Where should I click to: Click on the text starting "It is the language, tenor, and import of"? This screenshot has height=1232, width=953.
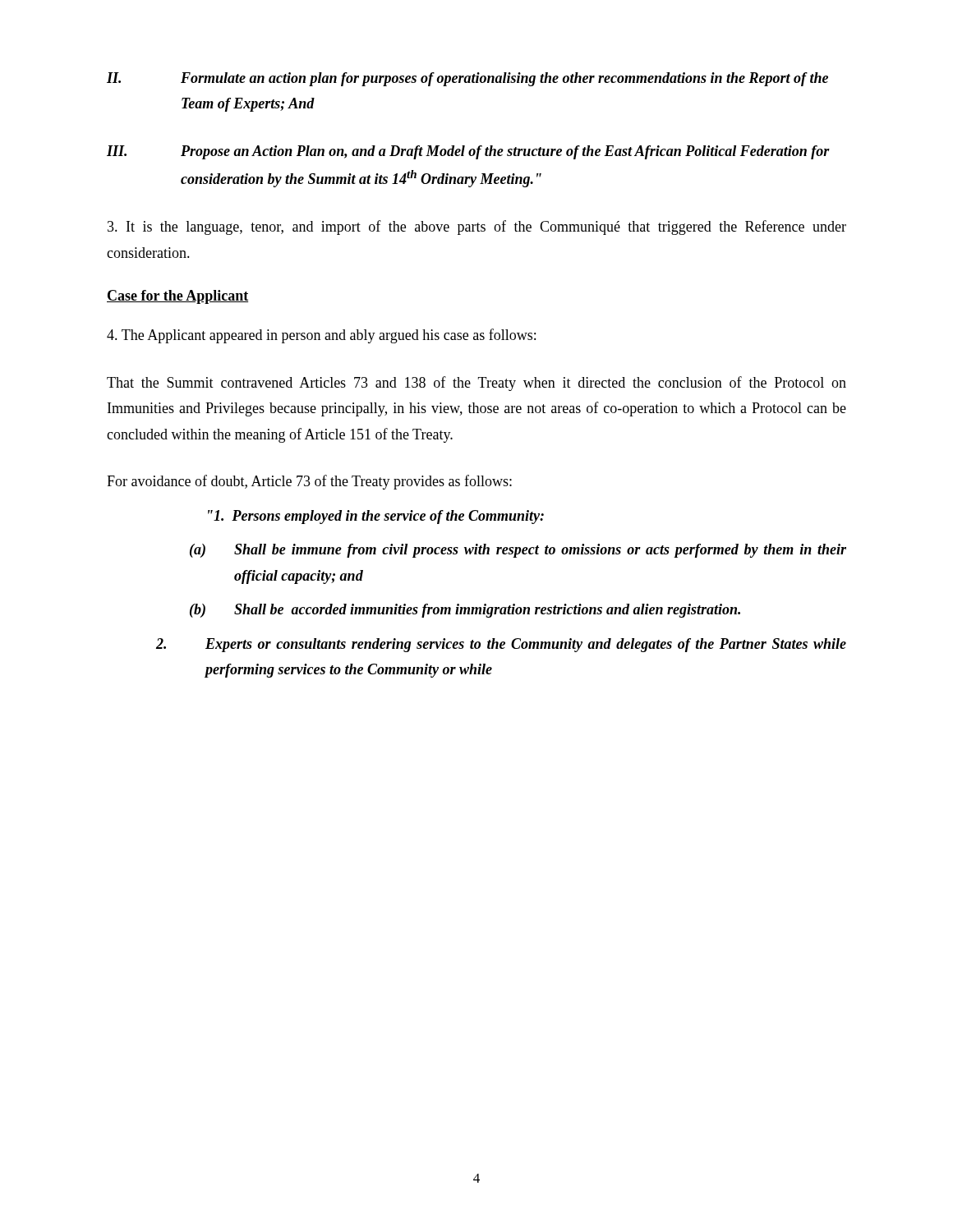tap(476, 240)
